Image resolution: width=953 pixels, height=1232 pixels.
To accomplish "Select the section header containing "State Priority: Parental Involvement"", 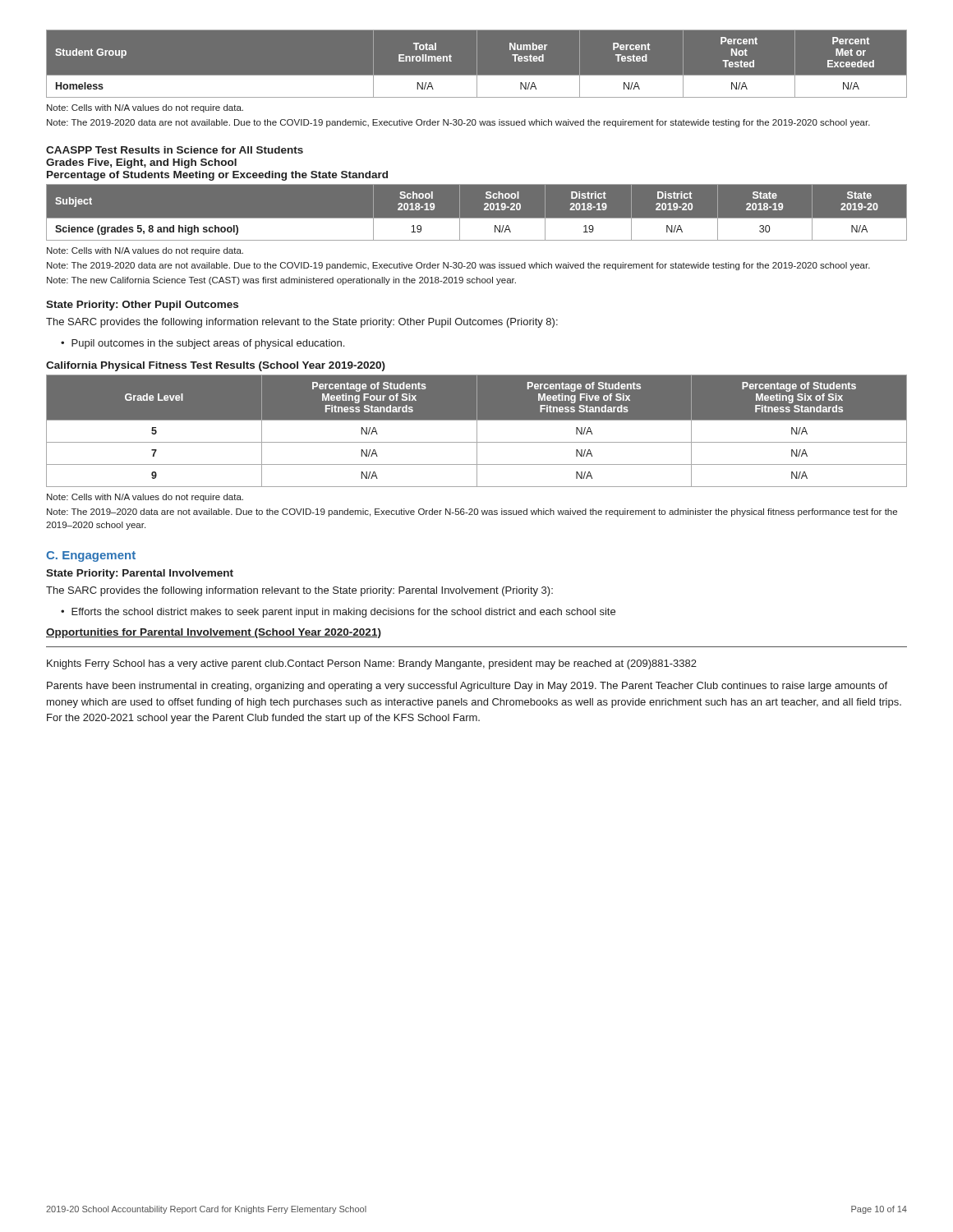I will tap(140, 574).
